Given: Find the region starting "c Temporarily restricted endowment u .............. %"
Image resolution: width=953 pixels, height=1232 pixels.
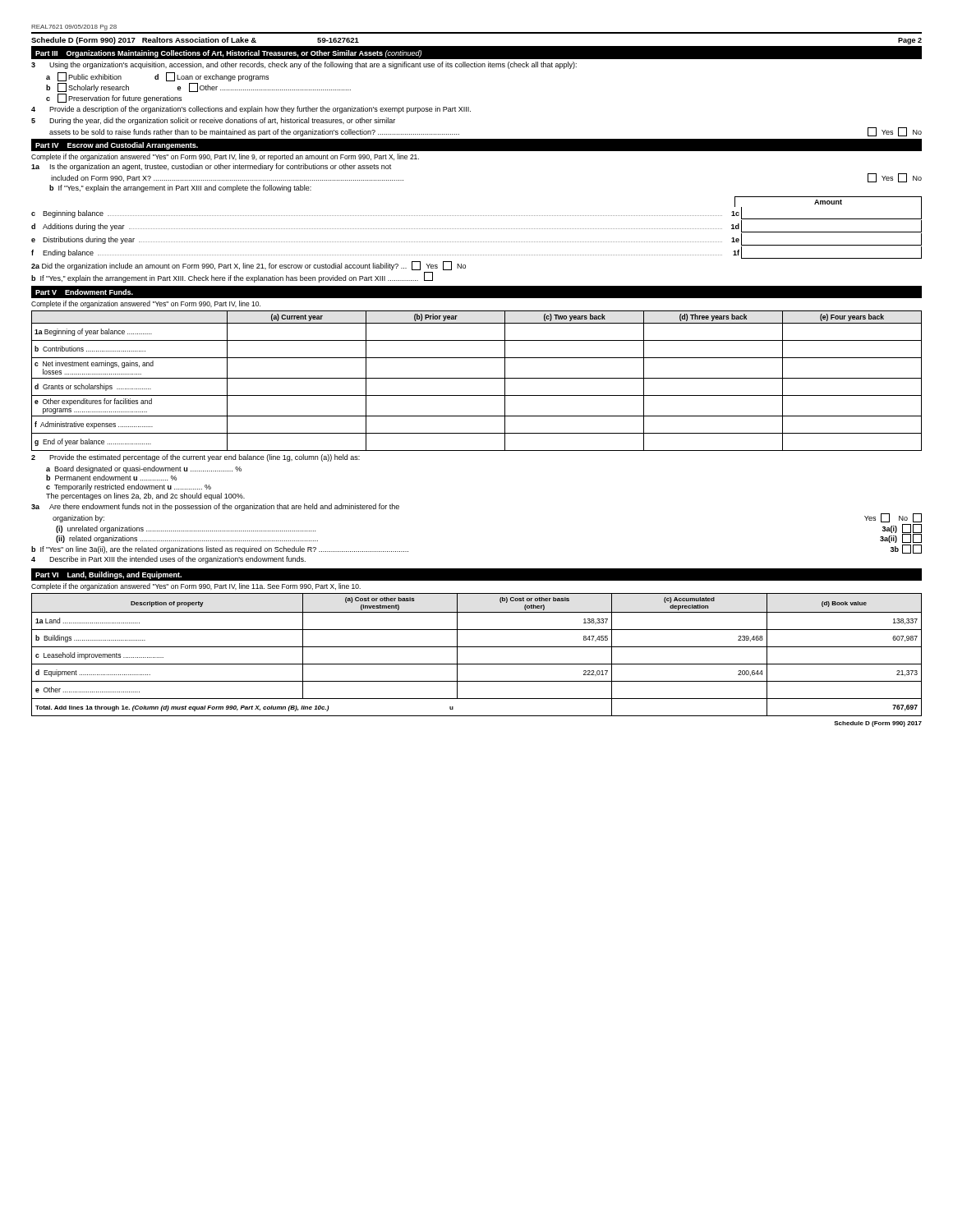Looking at the screenshot, I should [129, 487].
